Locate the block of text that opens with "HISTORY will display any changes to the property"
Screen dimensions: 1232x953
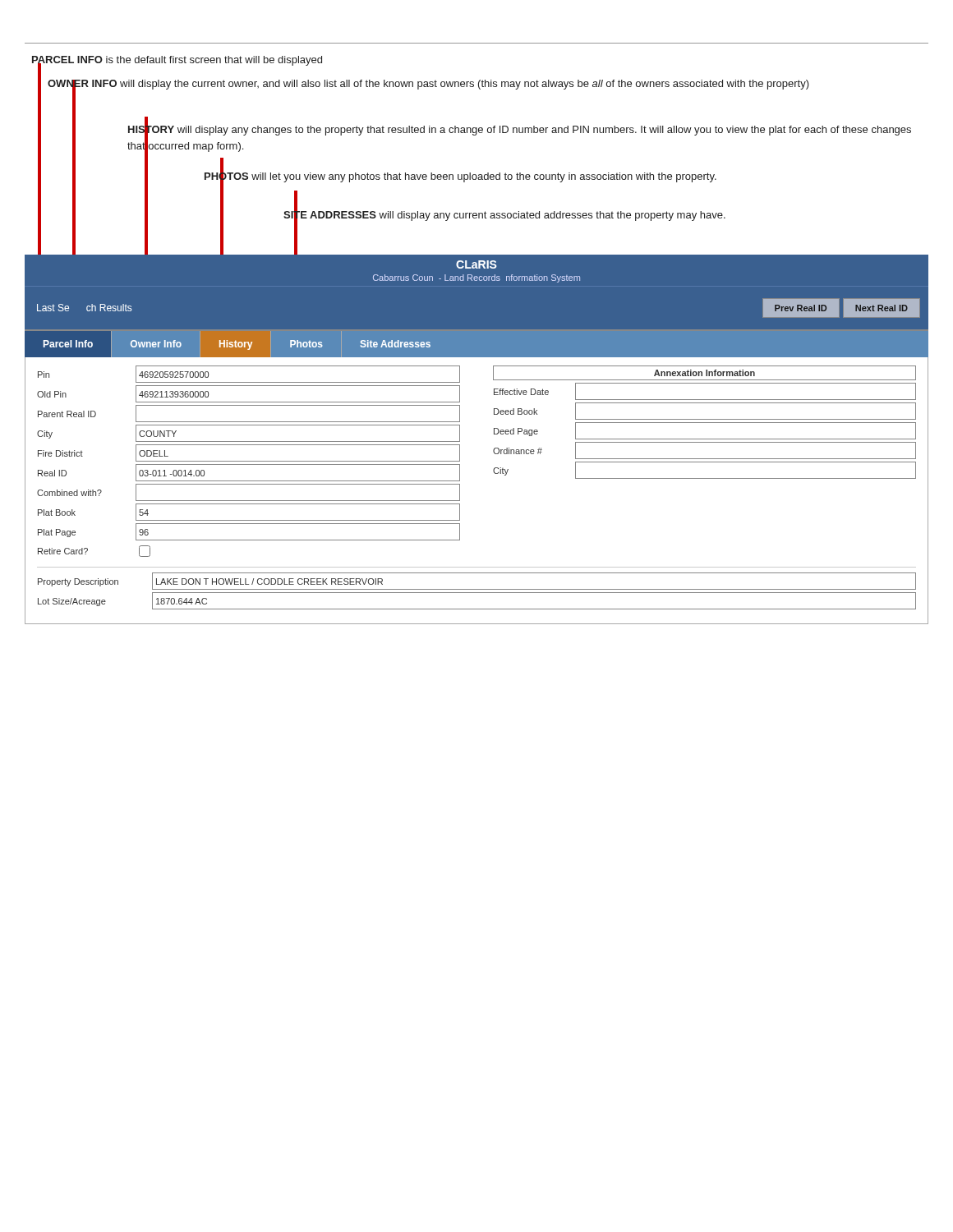519,137
